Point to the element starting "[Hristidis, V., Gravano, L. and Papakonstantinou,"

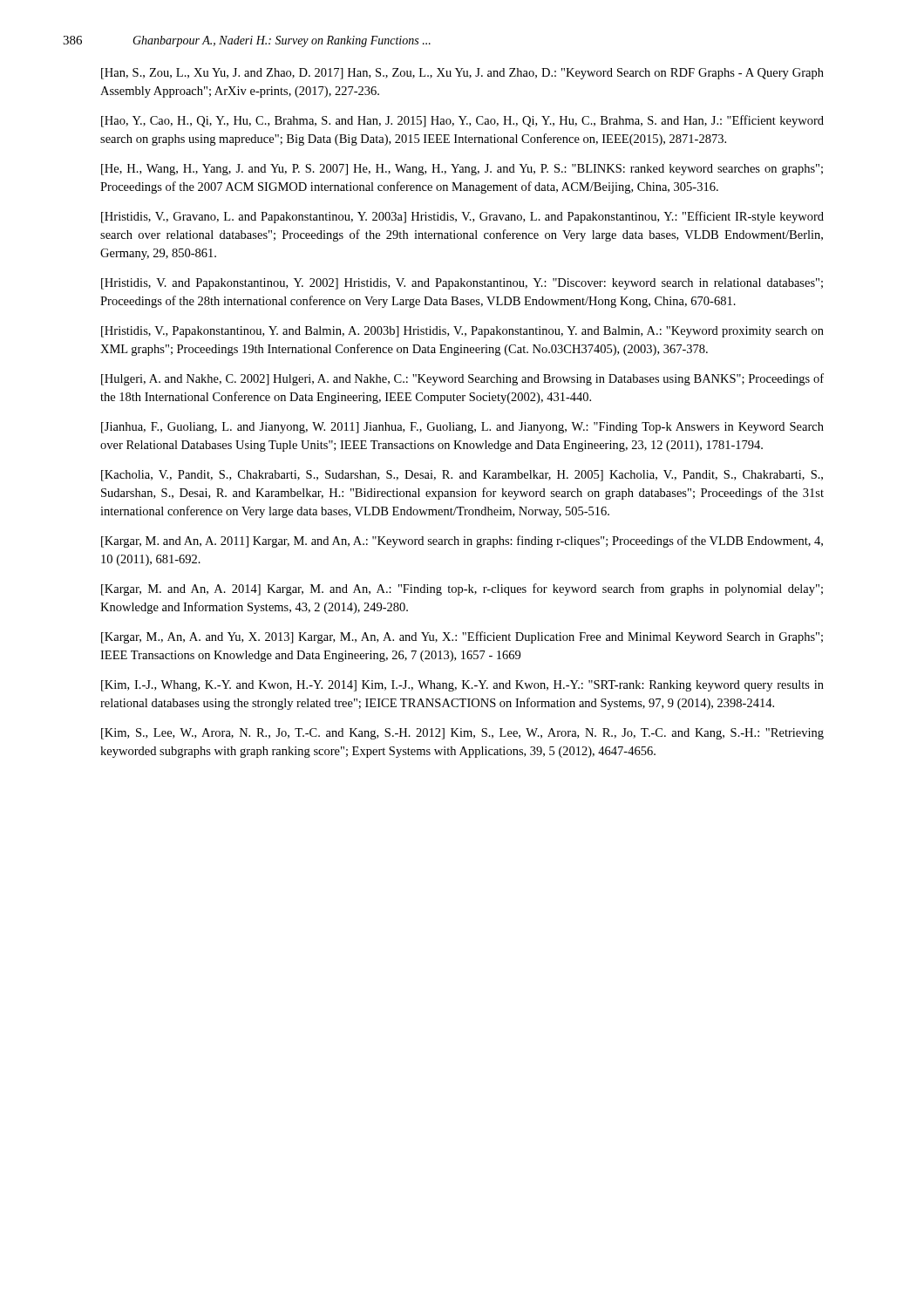462,235
